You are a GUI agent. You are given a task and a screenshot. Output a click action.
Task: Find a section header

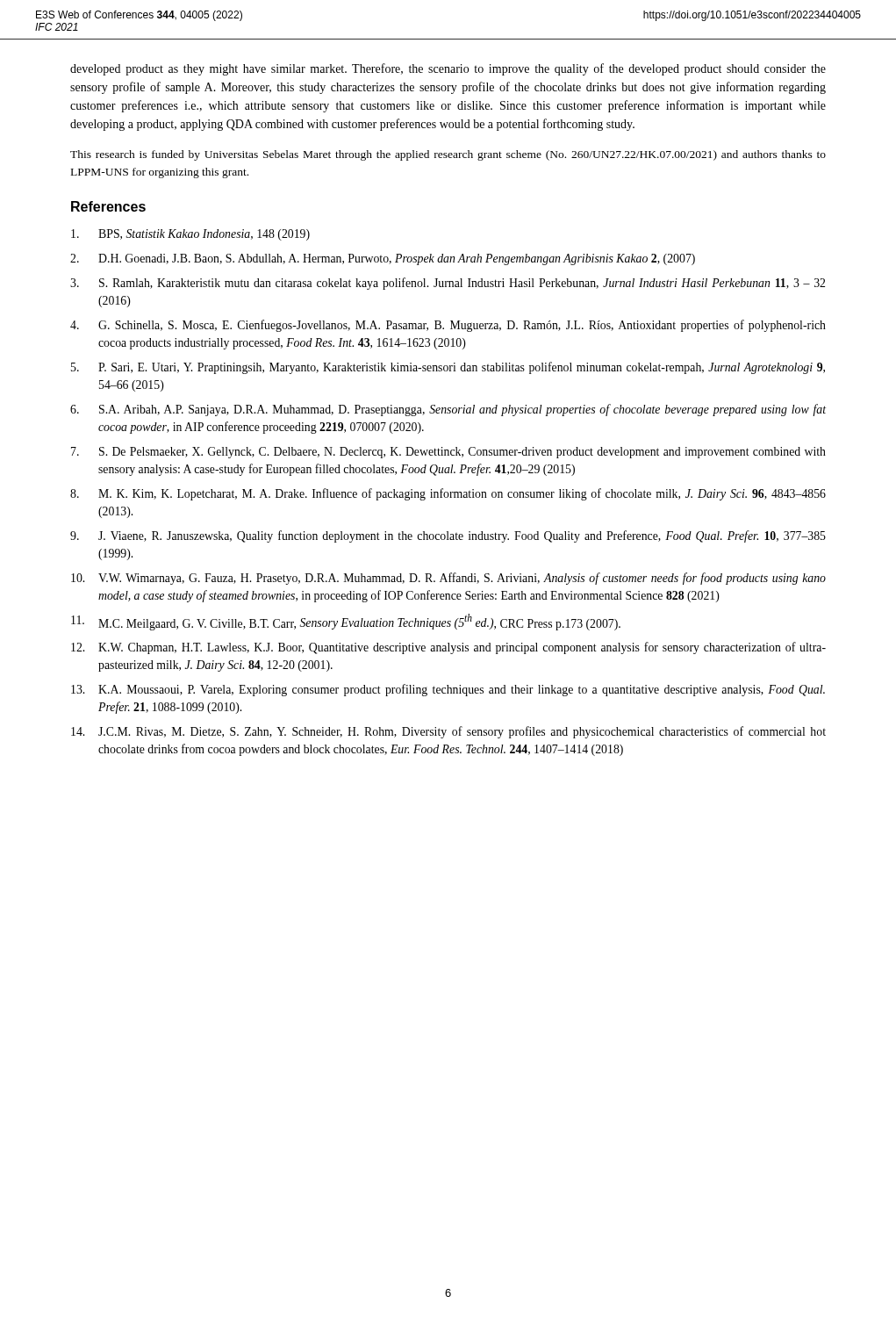(x=108, y=206)
